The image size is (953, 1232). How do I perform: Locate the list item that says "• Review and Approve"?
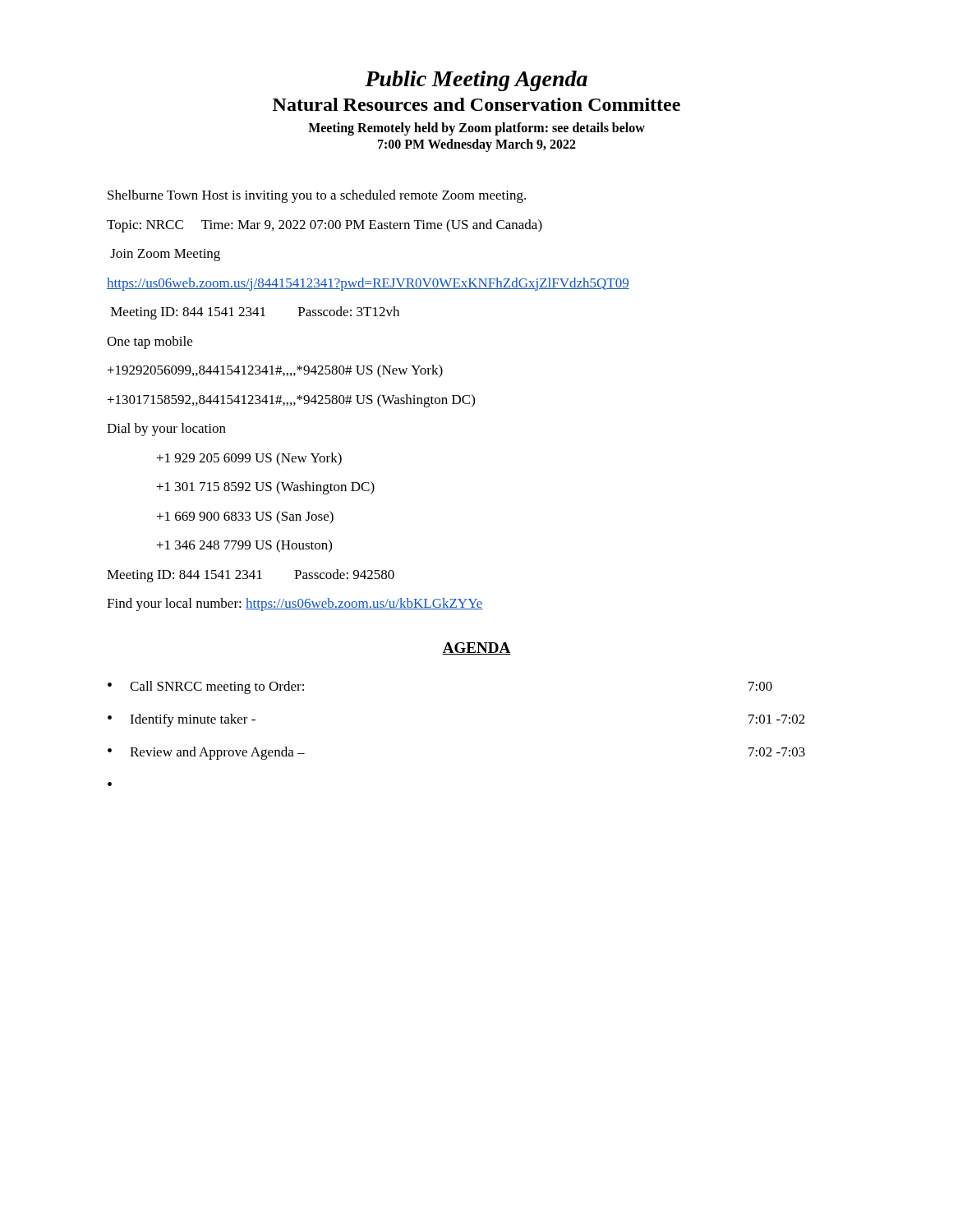pos(207,753)
